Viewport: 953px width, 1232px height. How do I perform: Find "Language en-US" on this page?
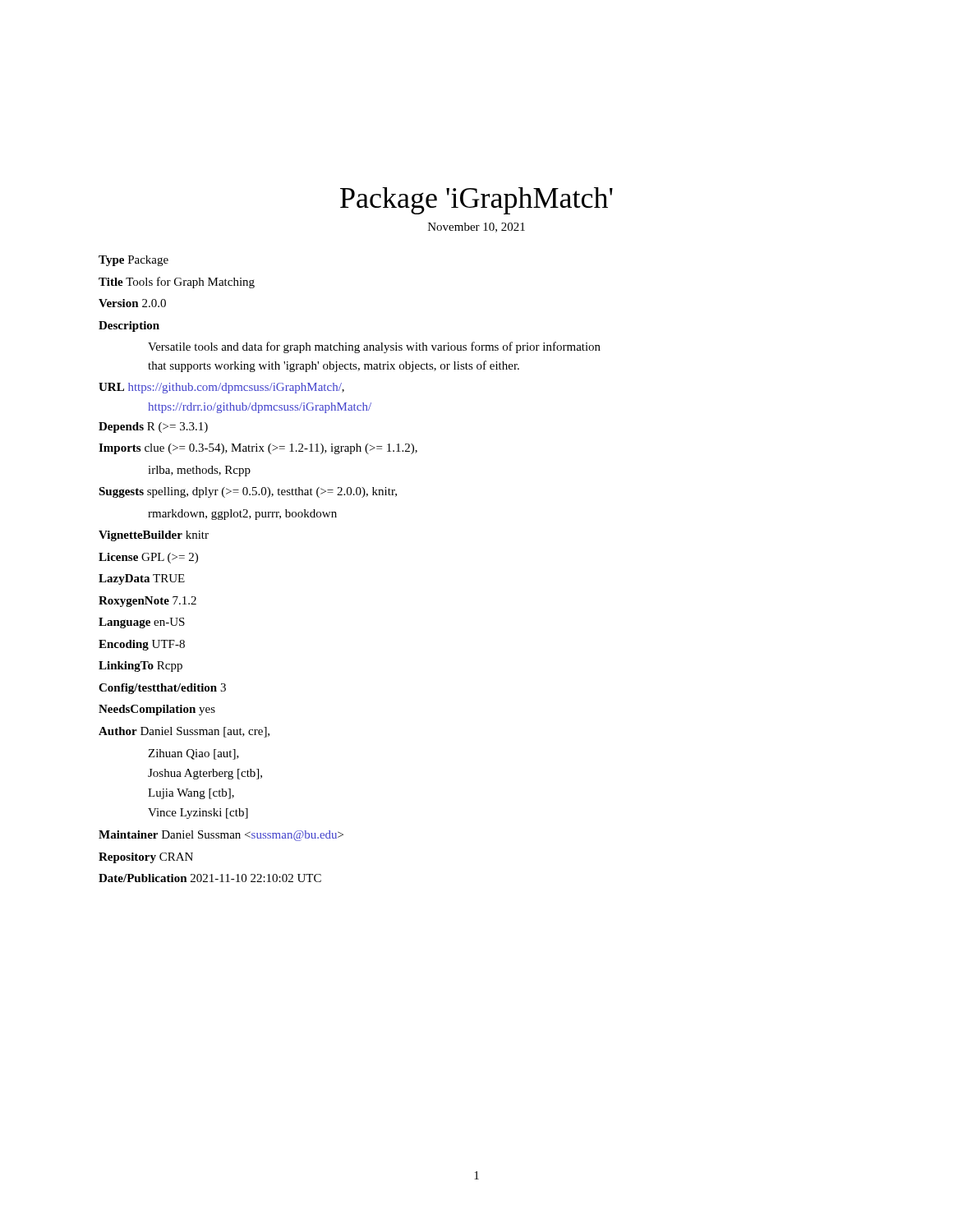[142, 622]
